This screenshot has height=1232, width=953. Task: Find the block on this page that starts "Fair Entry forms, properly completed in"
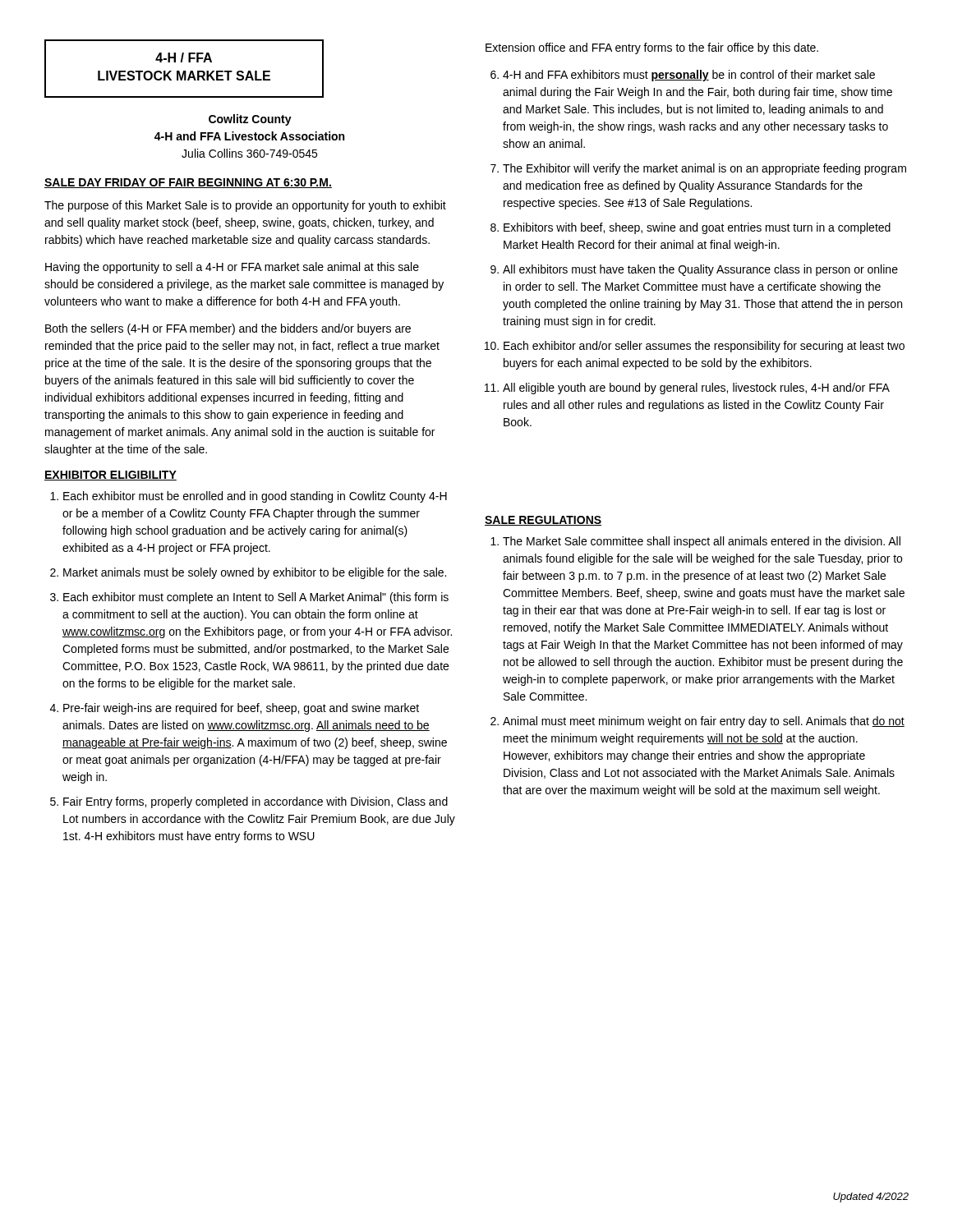point(259,819)
